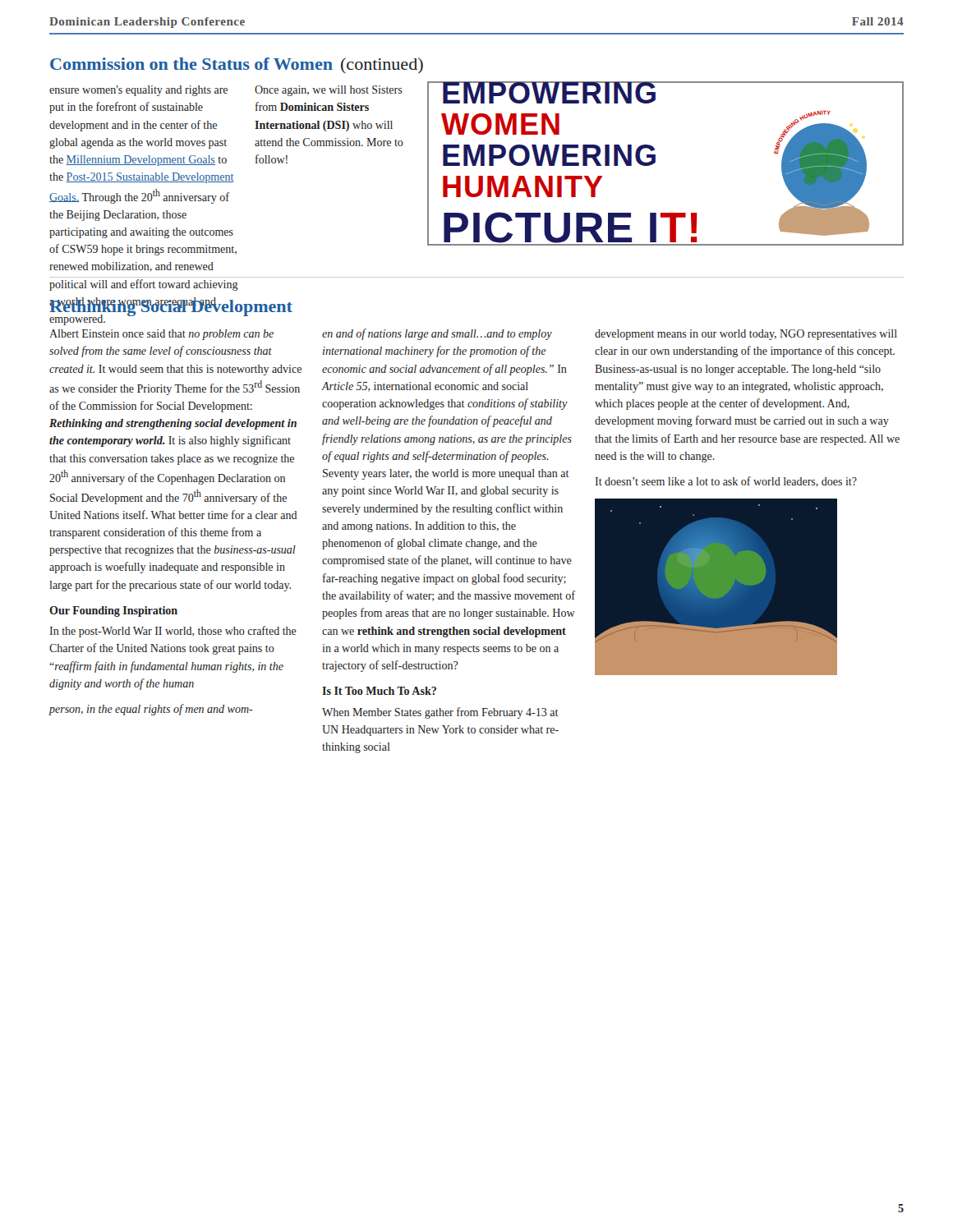The width and height of the screenshot is (953, 1232).
Task: Point to "Is It Too Much To Ask?"
Action: [x=379, y=691]
